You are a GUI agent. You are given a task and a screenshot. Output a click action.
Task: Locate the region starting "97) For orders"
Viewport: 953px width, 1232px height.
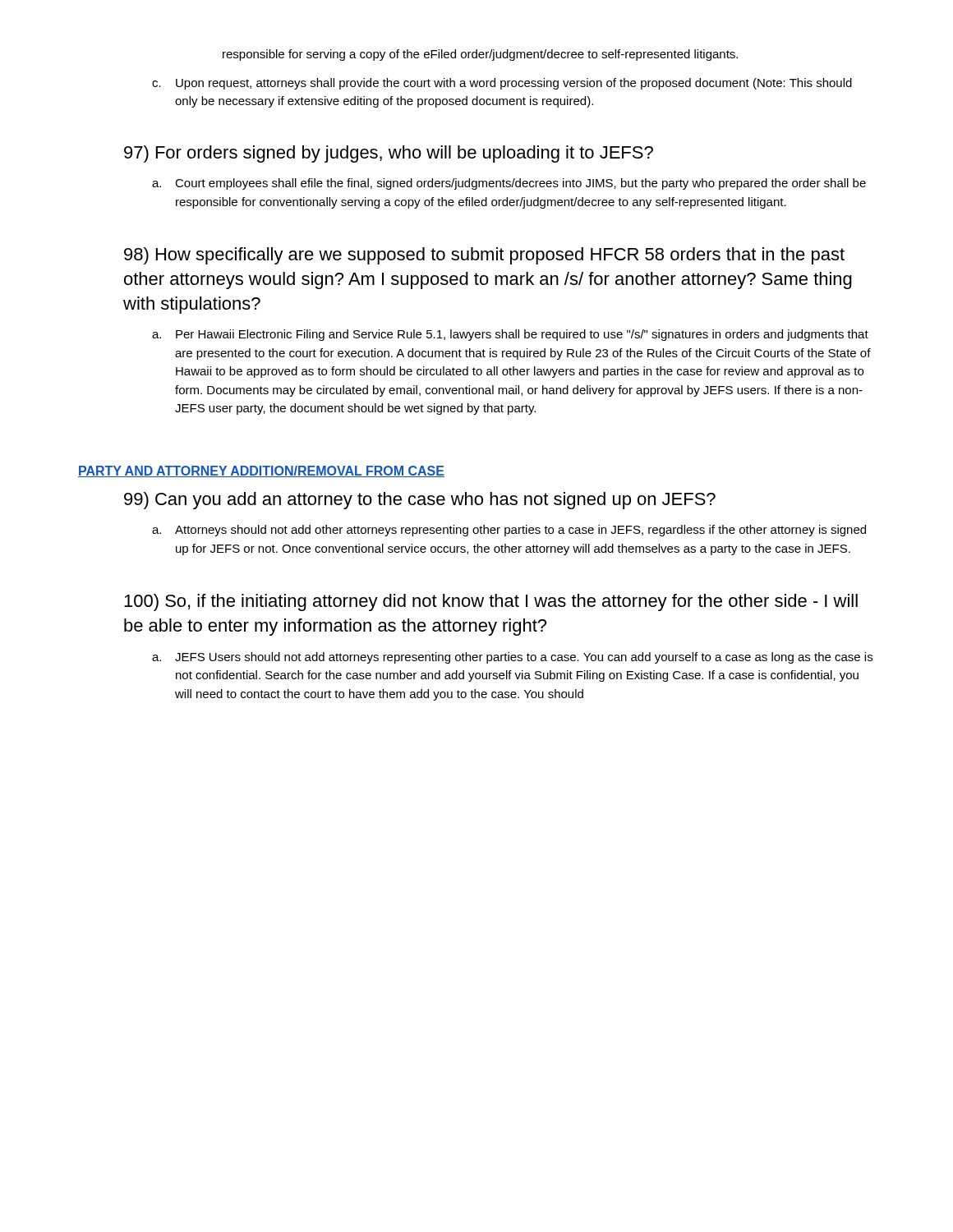coord(388,152)
